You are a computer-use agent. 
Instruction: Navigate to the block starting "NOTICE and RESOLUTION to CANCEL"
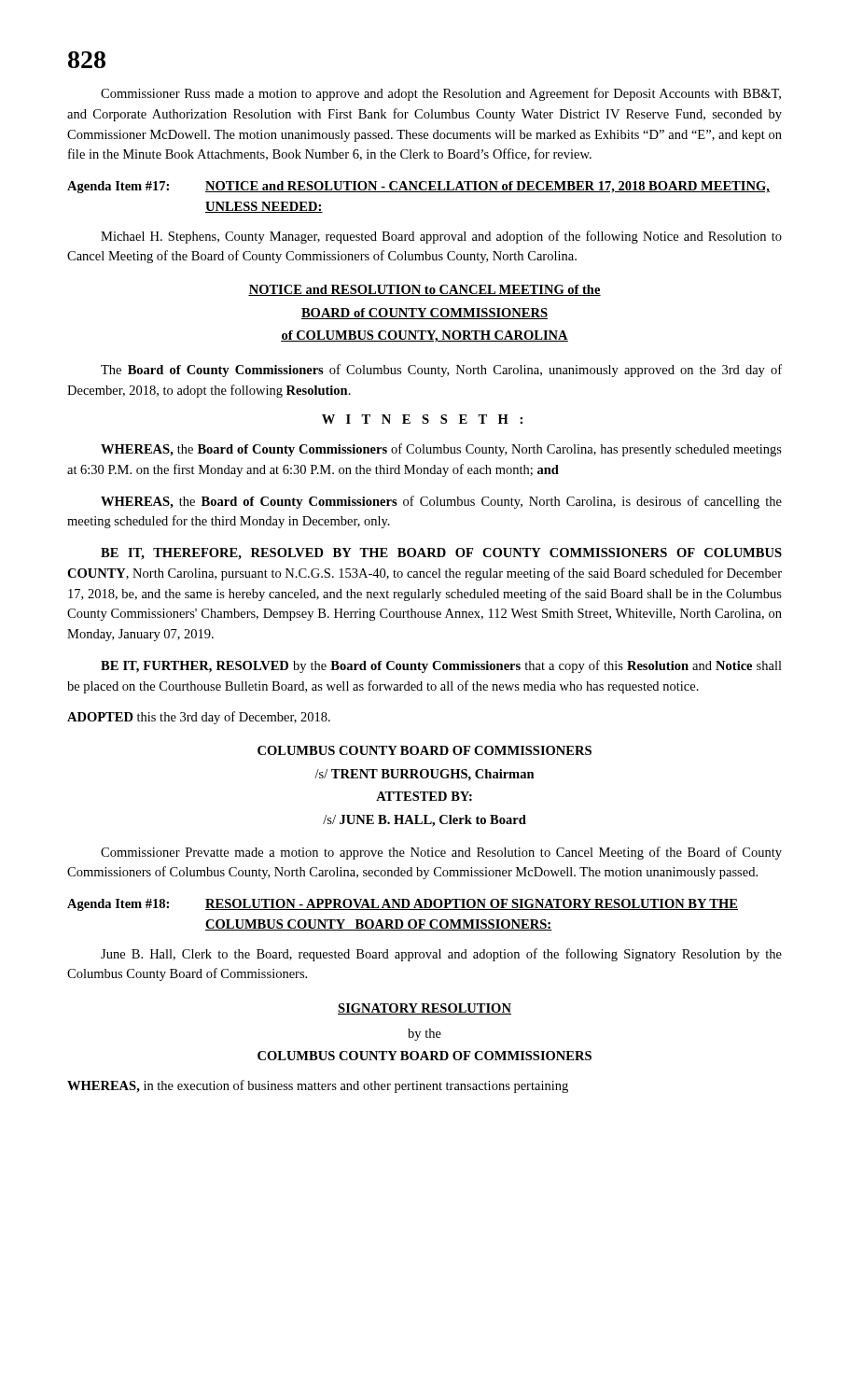pyautogui.click(x=424, y=313)
